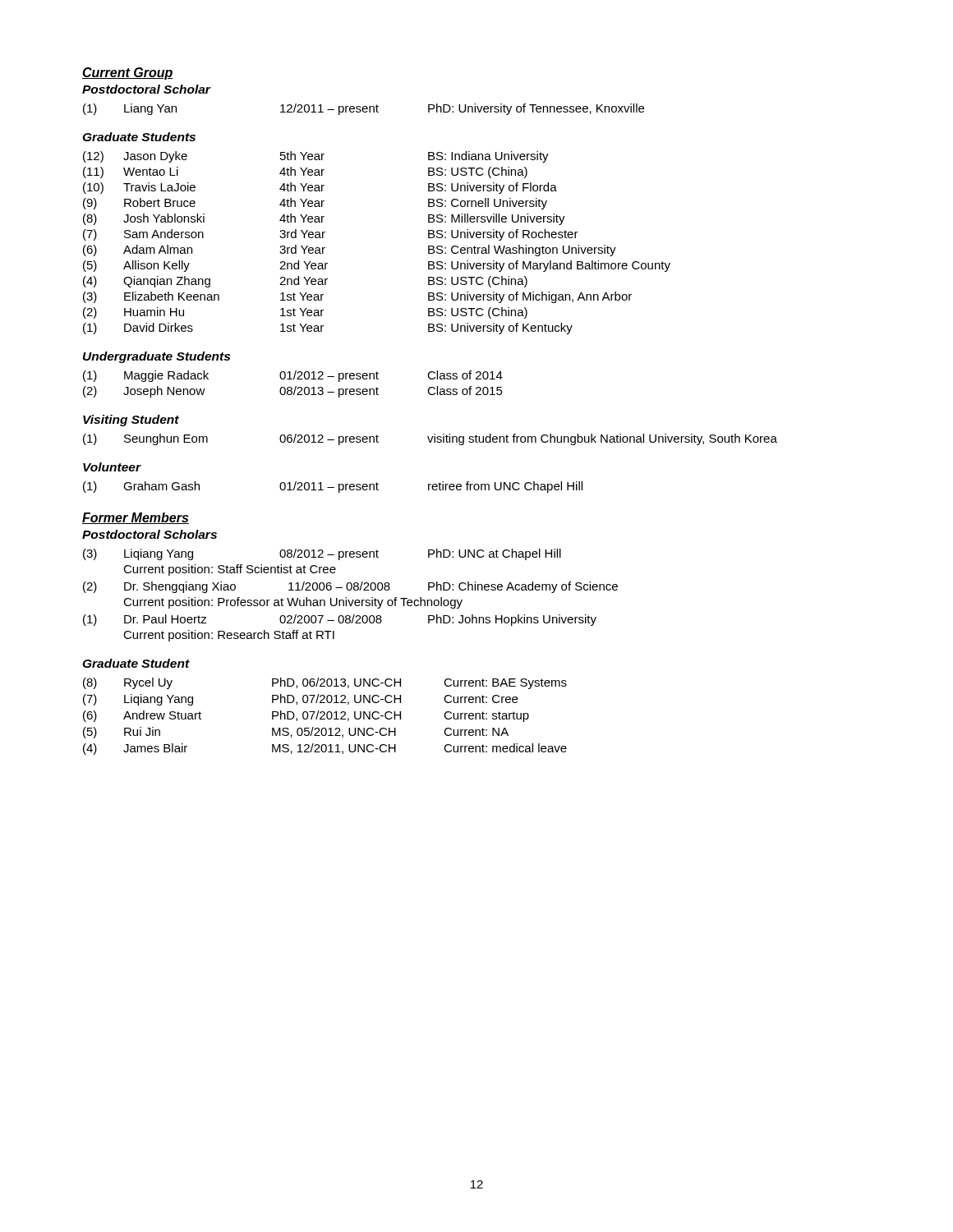Locate the block of text that opens with "(1) David Dirkes 1st Year BS:"

[x=476, y=327]
